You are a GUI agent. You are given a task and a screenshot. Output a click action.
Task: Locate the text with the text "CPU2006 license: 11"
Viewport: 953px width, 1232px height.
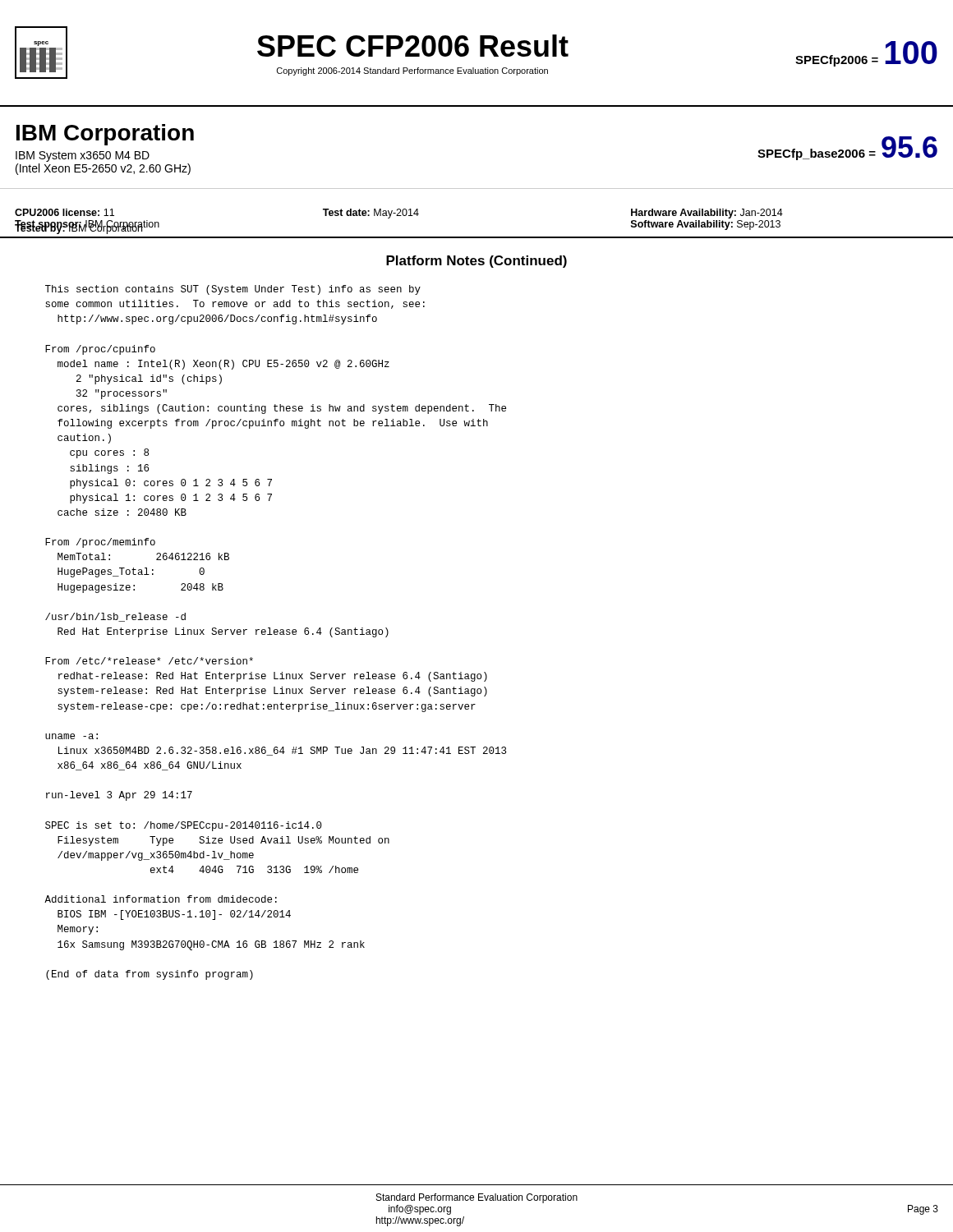pyautogui.click(x=65, y=213)
